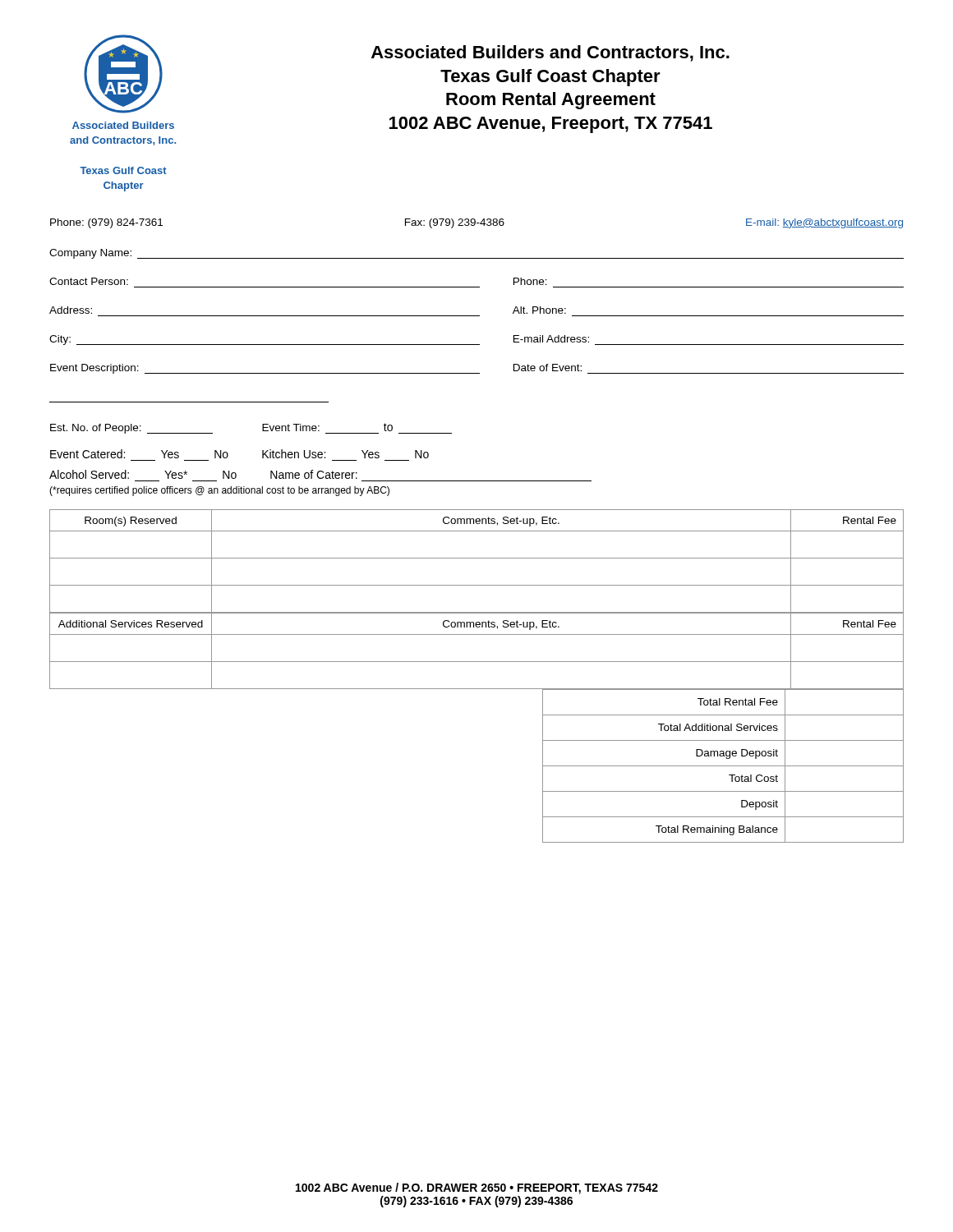Select the text block containing "Est. No. of People: Event Time:"
The width and height of the screenshot is (953, 1232).
(x=97, y=428)
